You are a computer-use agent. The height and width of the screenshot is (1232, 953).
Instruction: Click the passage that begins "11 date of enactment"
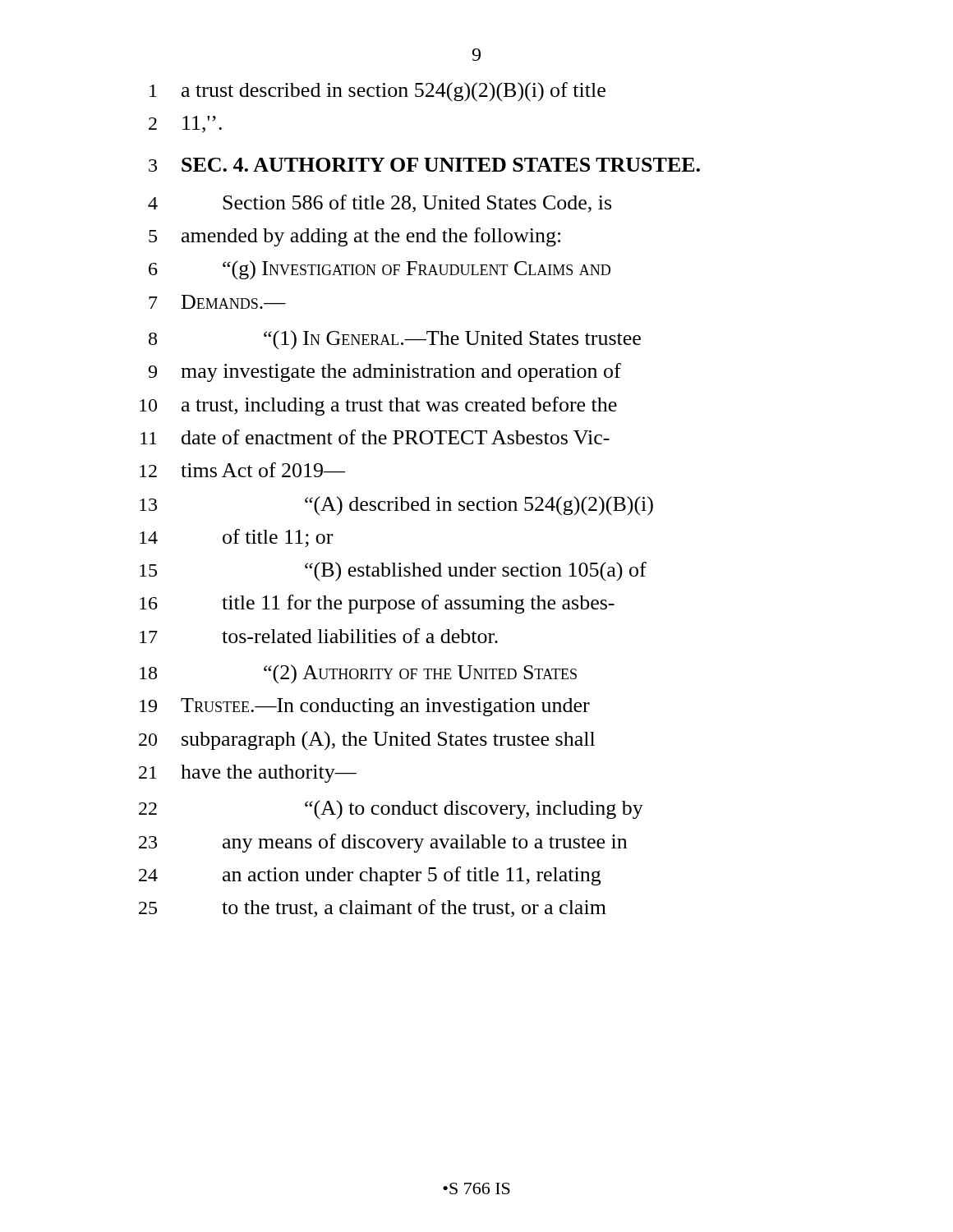(x=493, y=438)
